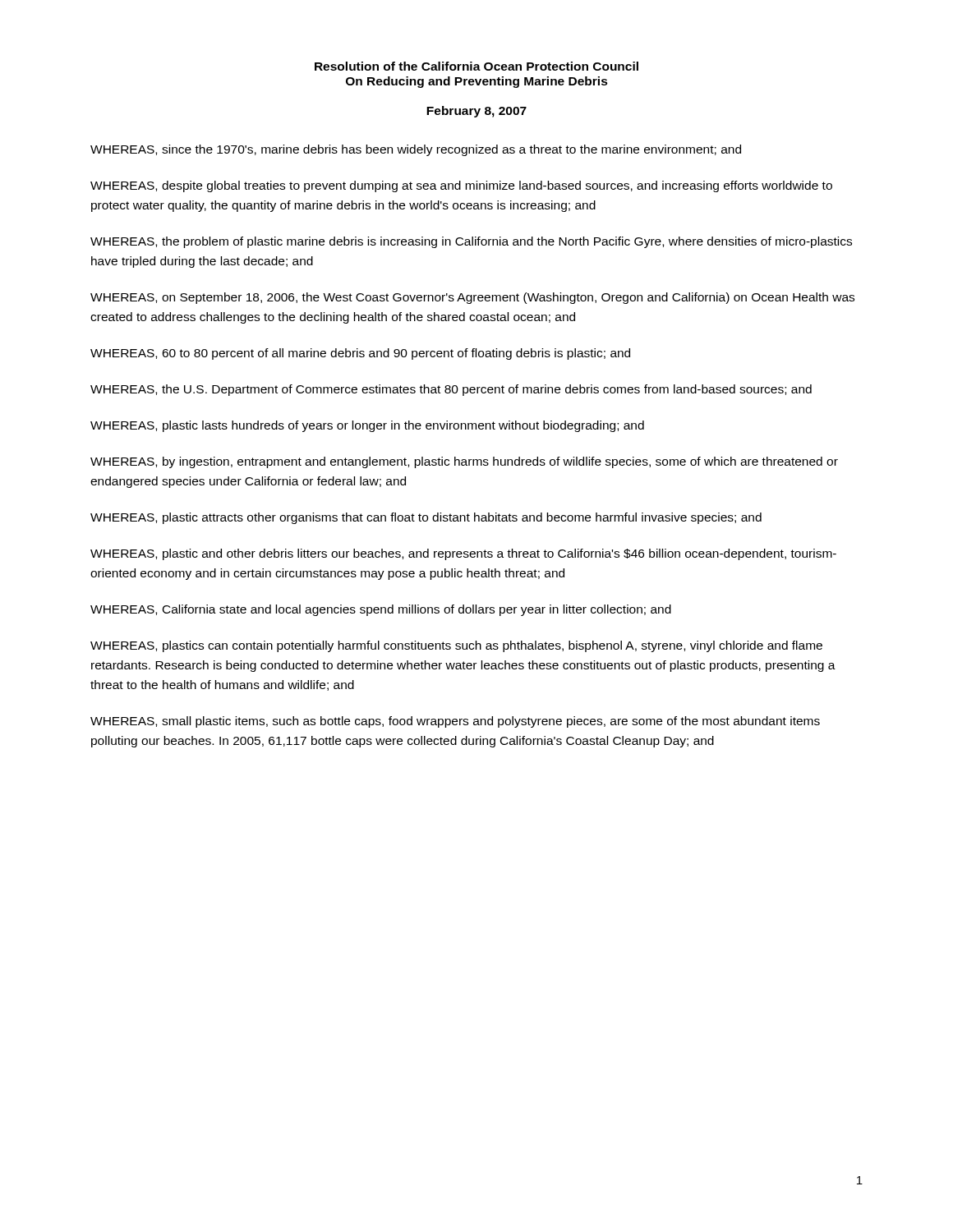Click the passage that begins "WHEREAS, since the"
Image resolution: width=953 pixels, height=1232 pixels.
click(416, 149)
